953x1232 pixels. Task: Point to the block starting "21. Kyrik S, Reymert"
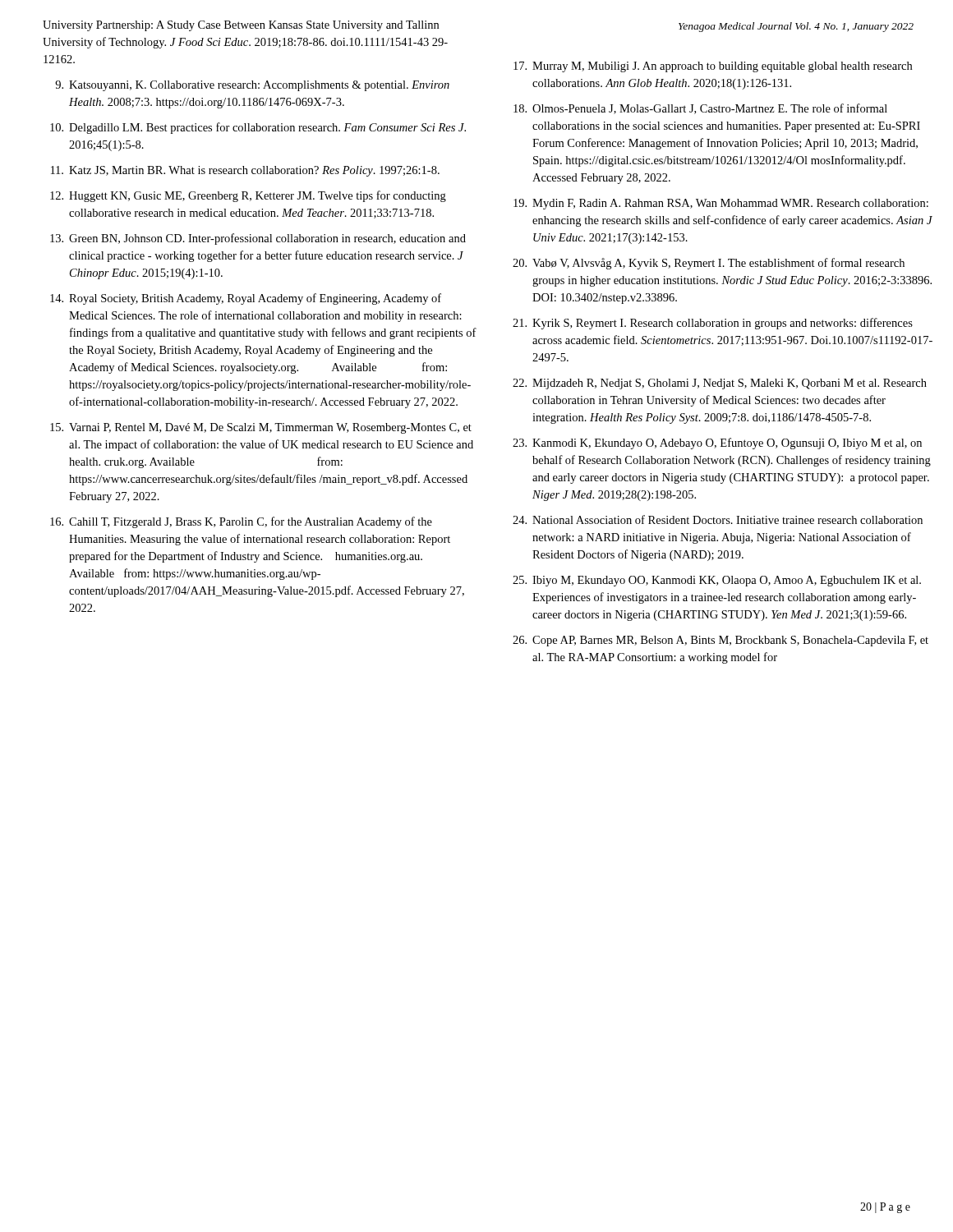point(723,341)
